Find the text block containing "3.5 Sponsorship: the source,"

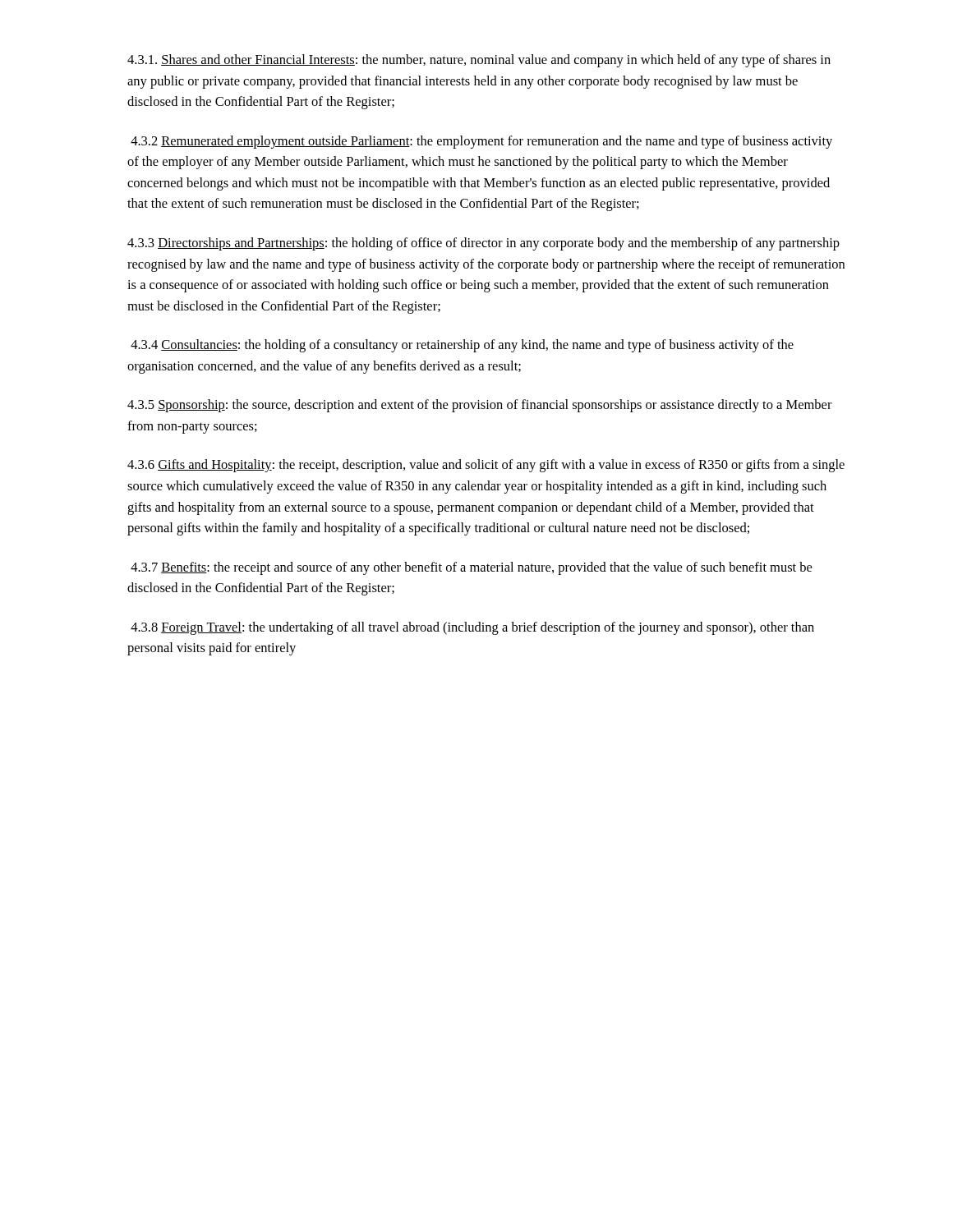(480, 415)
